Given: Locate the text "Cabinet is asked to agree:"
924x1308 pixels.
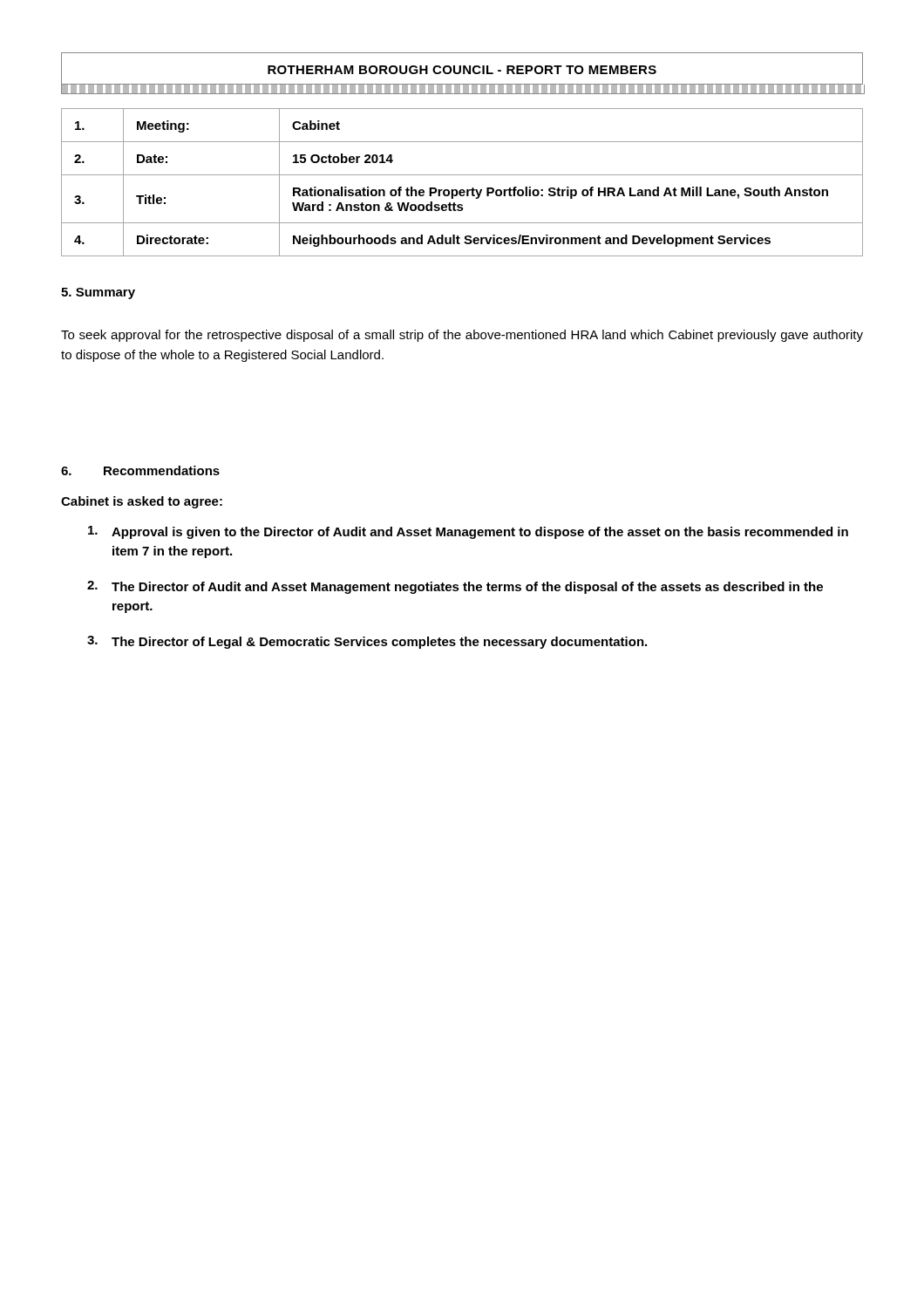Looking at the screenshot, I should pyautogui.click(x=142, y=502).
